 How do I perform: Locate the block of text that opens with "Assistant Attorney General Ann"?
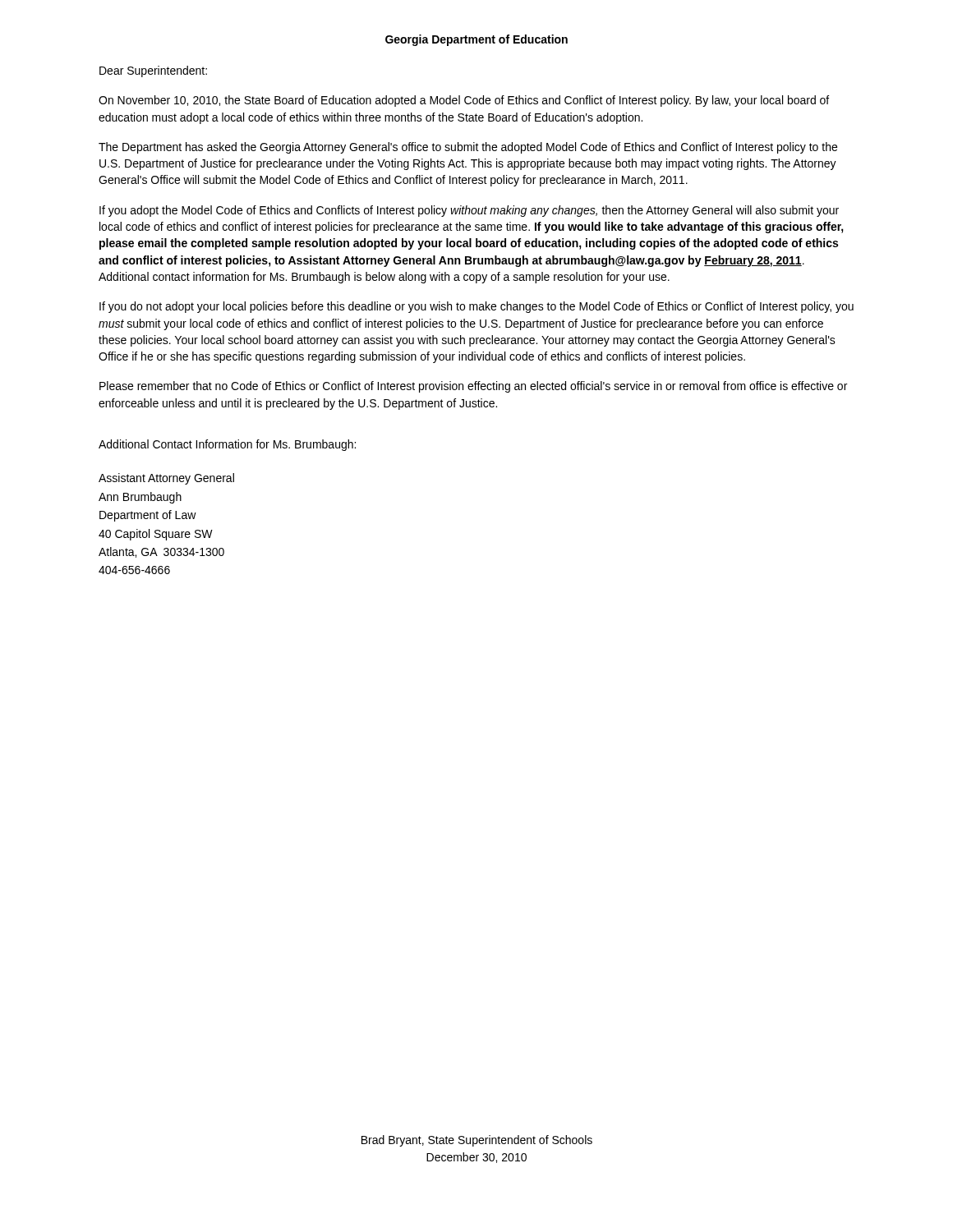point(167,524)
